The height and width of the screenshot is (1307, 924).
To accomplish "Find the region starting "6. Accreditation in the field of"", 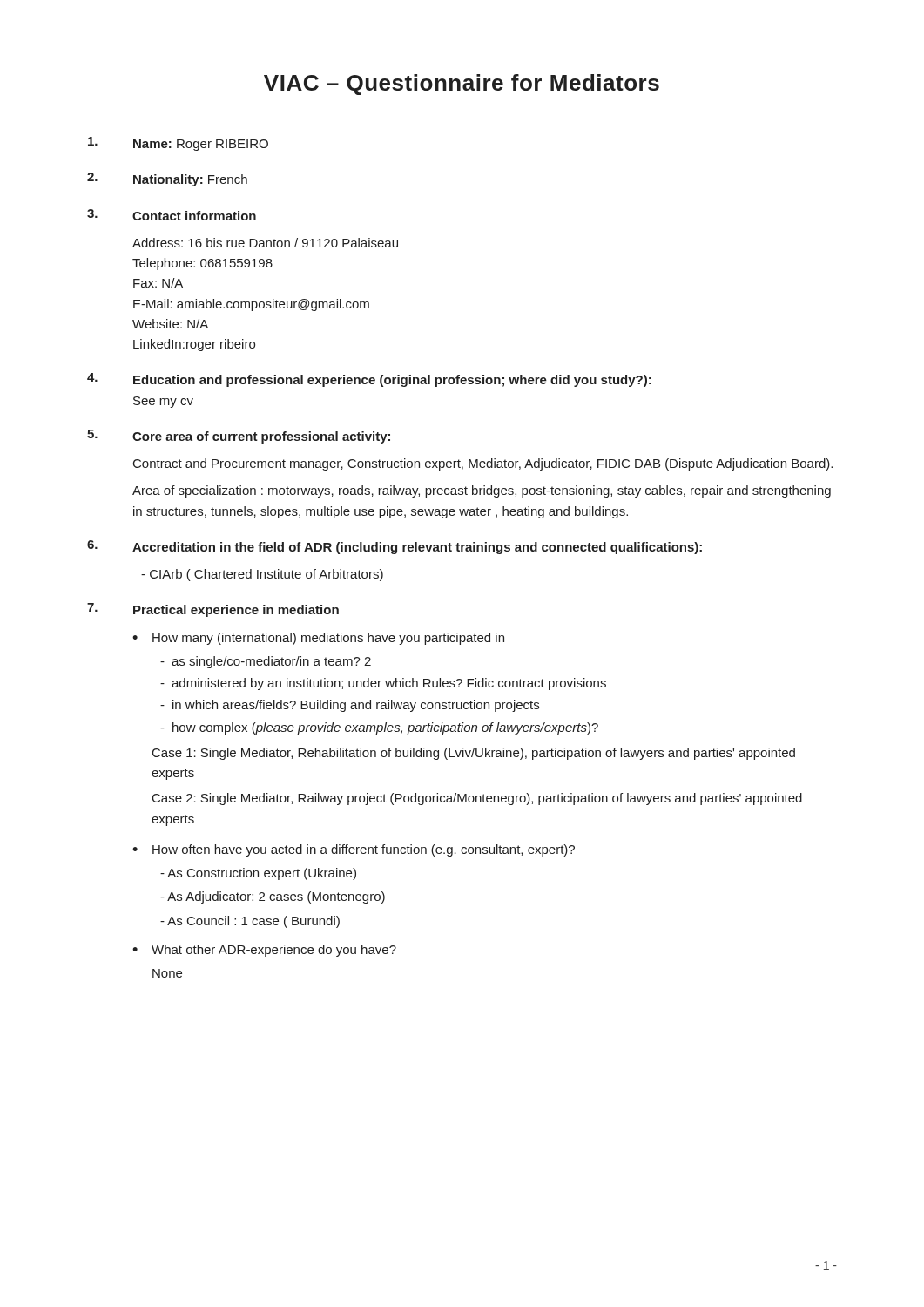I will click(462, 560).
